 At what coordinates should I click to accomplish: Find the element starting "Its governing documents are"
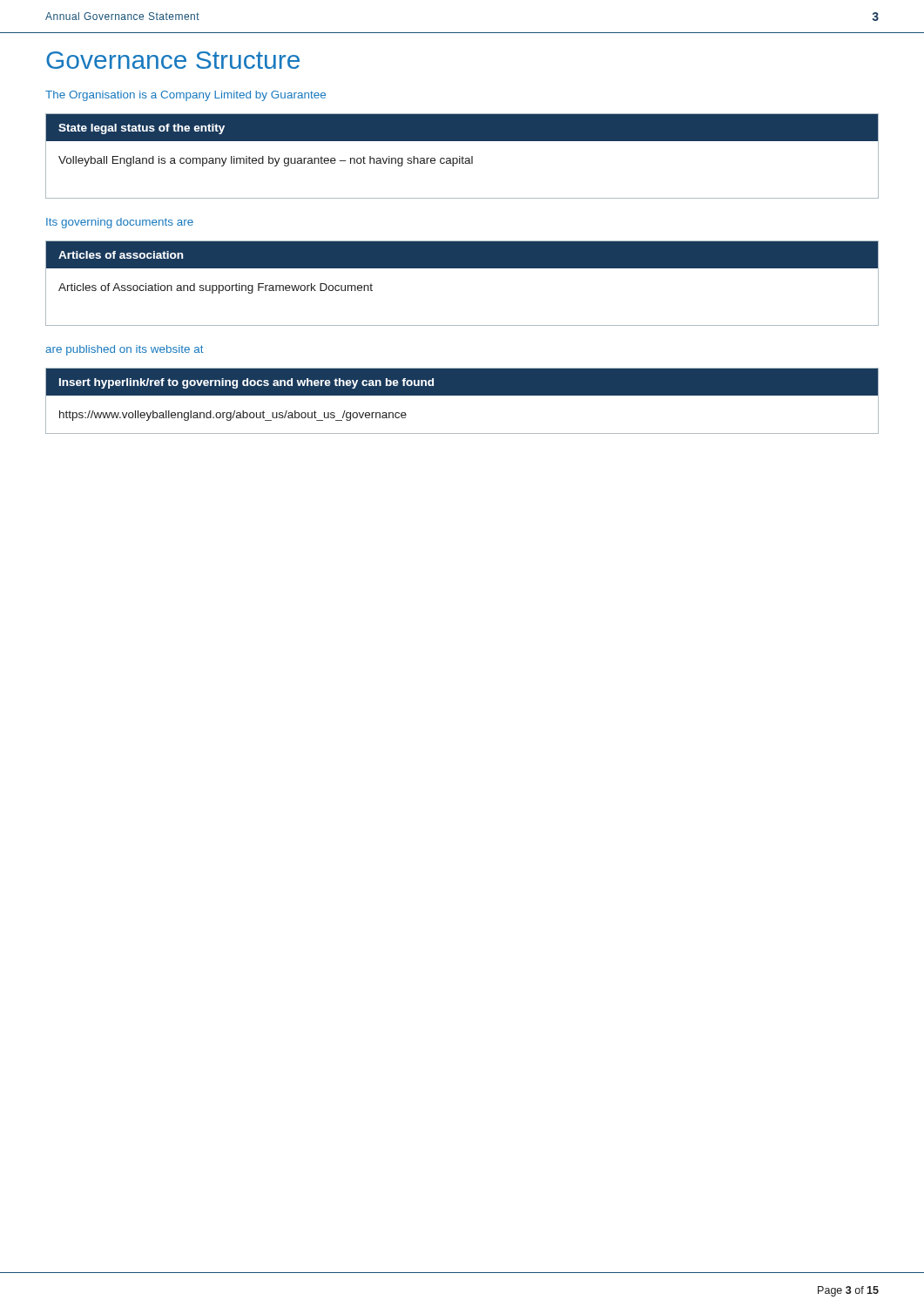coord(119,222)
